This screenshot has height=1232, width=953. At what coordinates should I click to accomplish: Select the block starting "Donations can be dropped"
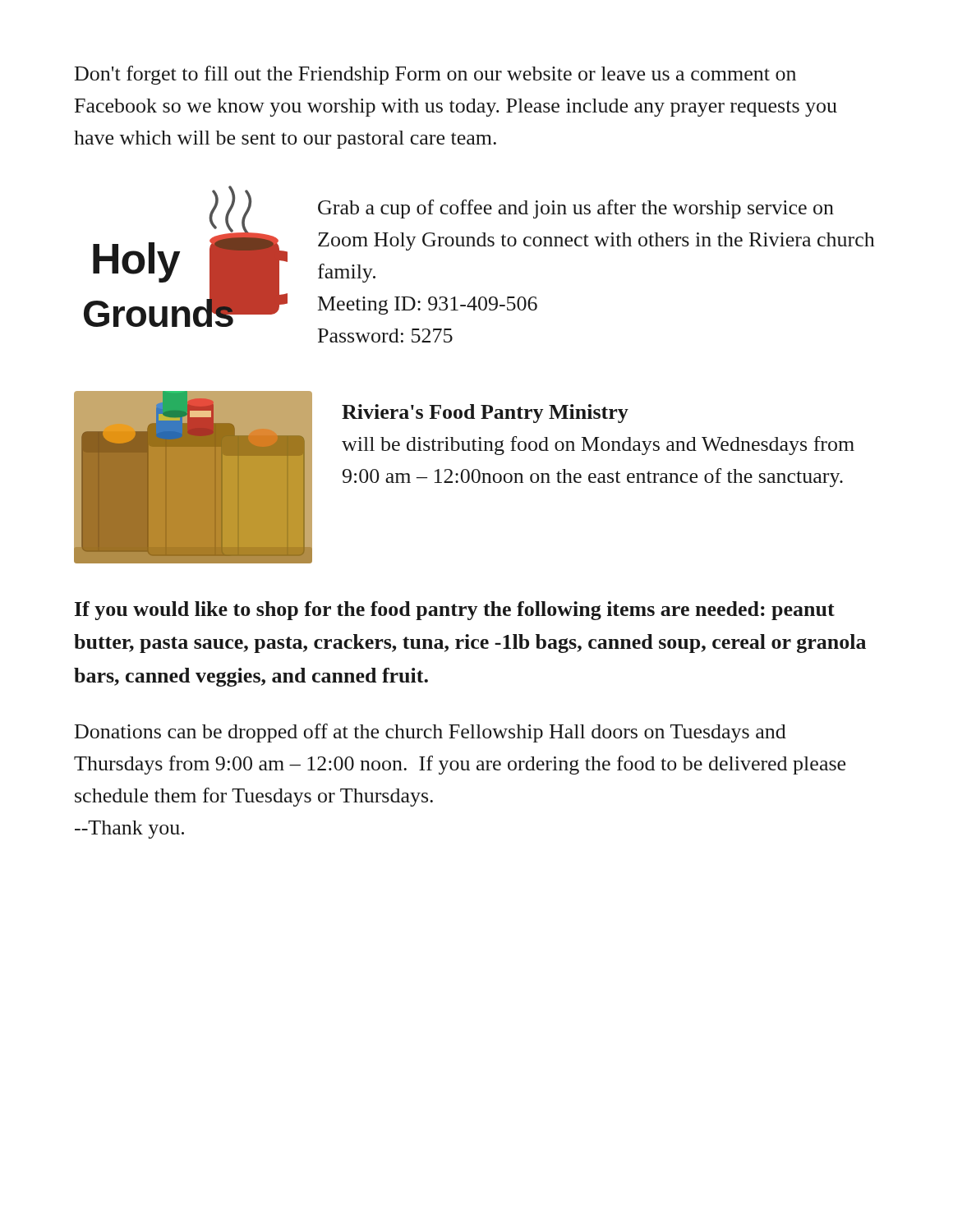pos(460,779)
